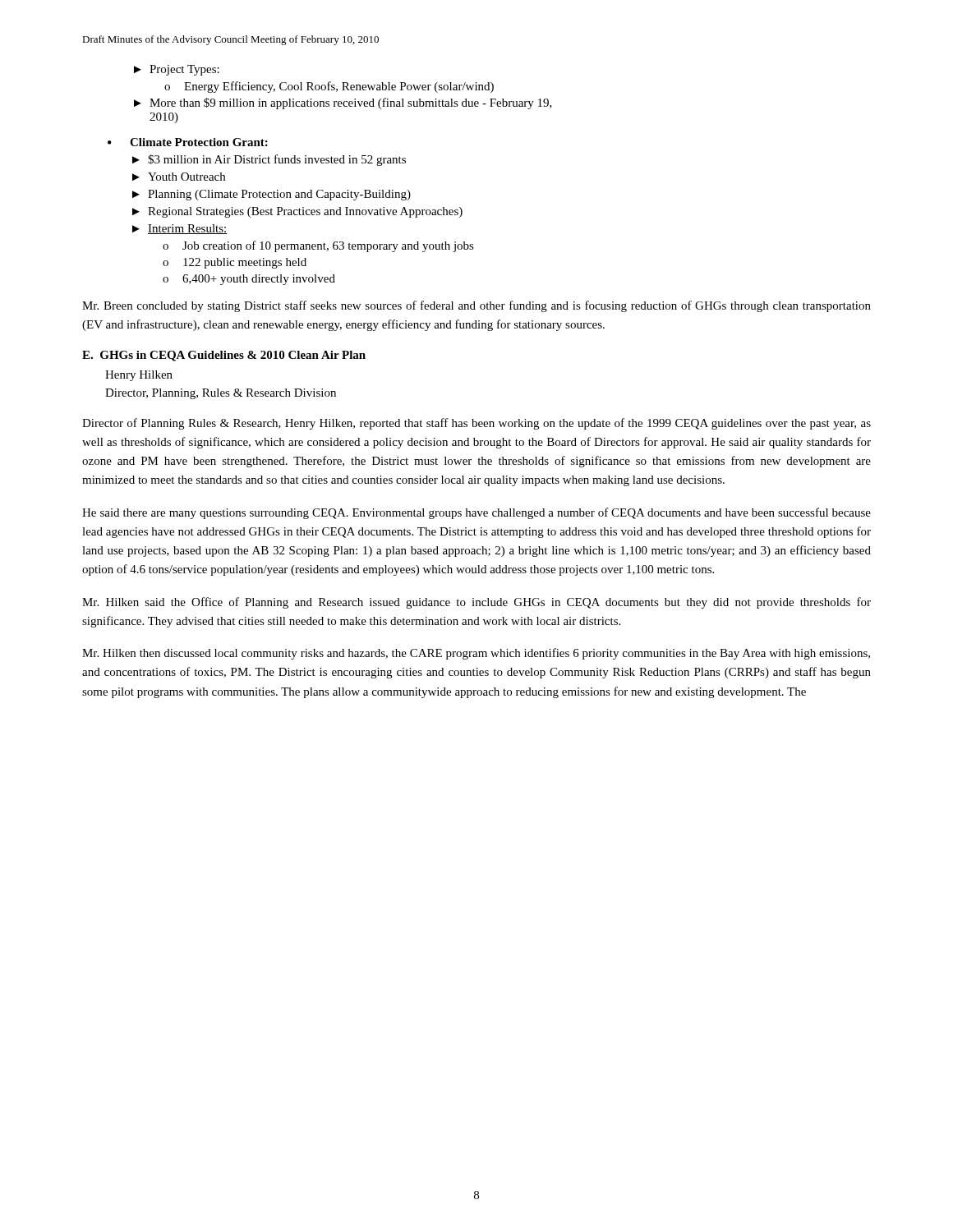Click on the passage starting "Mr. Breen concluded by stating District staff"
This screenshot has width=953, height=1232.
(476, 315)
